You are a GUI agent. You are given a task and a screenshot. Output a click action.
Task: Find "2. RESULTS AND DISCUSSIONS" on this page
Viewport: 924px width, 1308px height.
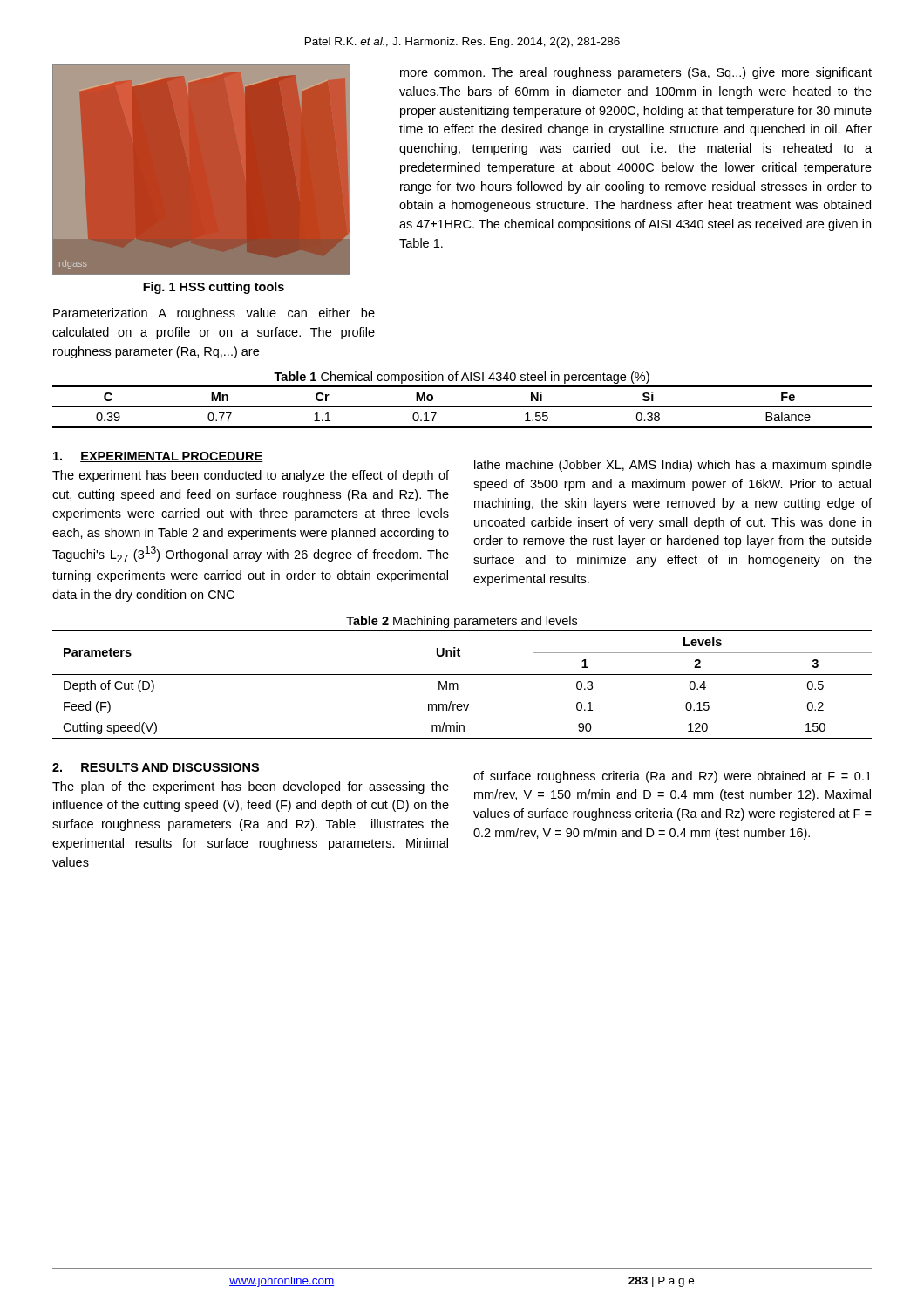pos(156,767)
